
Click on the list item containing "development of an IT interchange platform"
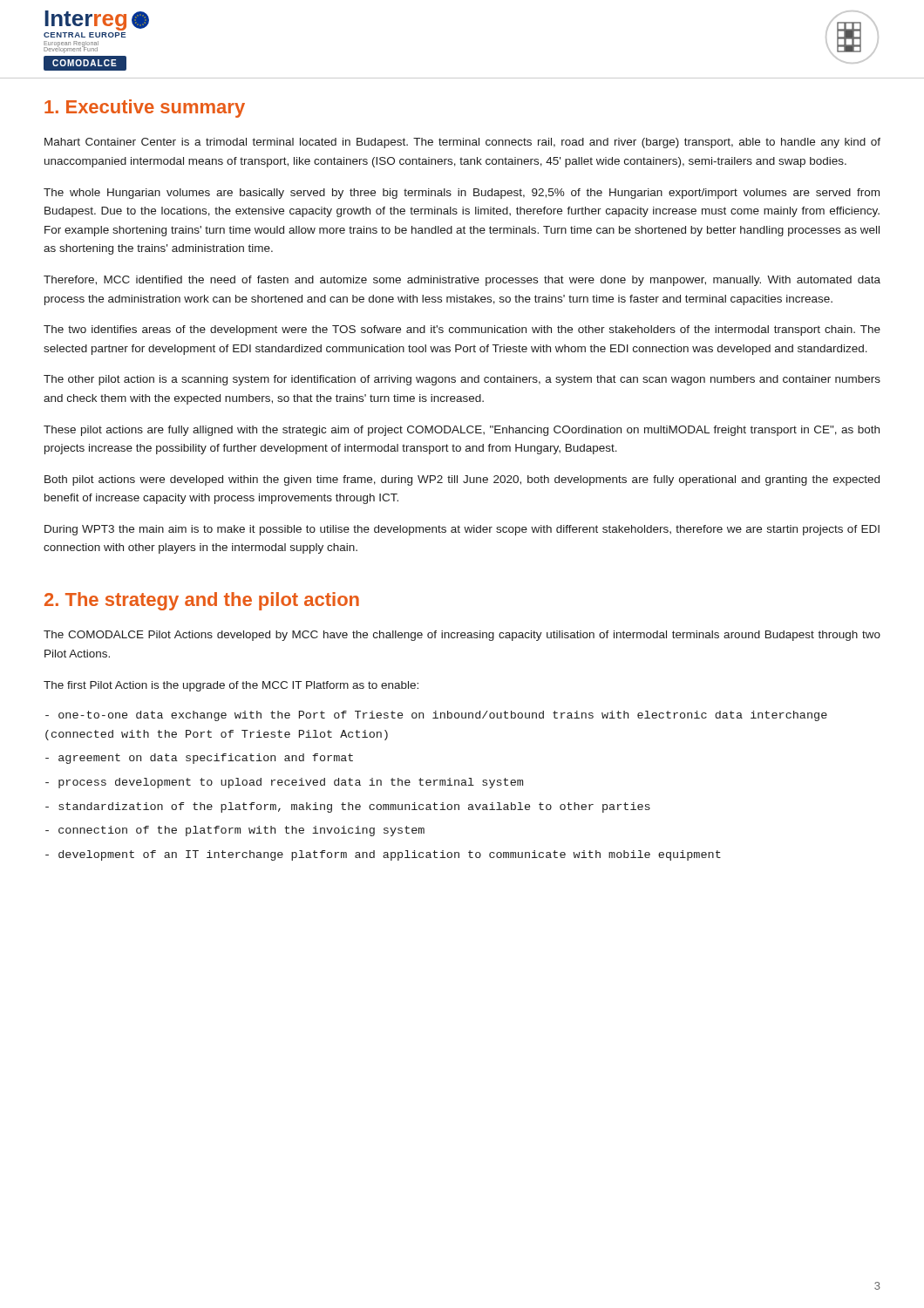pyautogui.click(x=383, y=855)
